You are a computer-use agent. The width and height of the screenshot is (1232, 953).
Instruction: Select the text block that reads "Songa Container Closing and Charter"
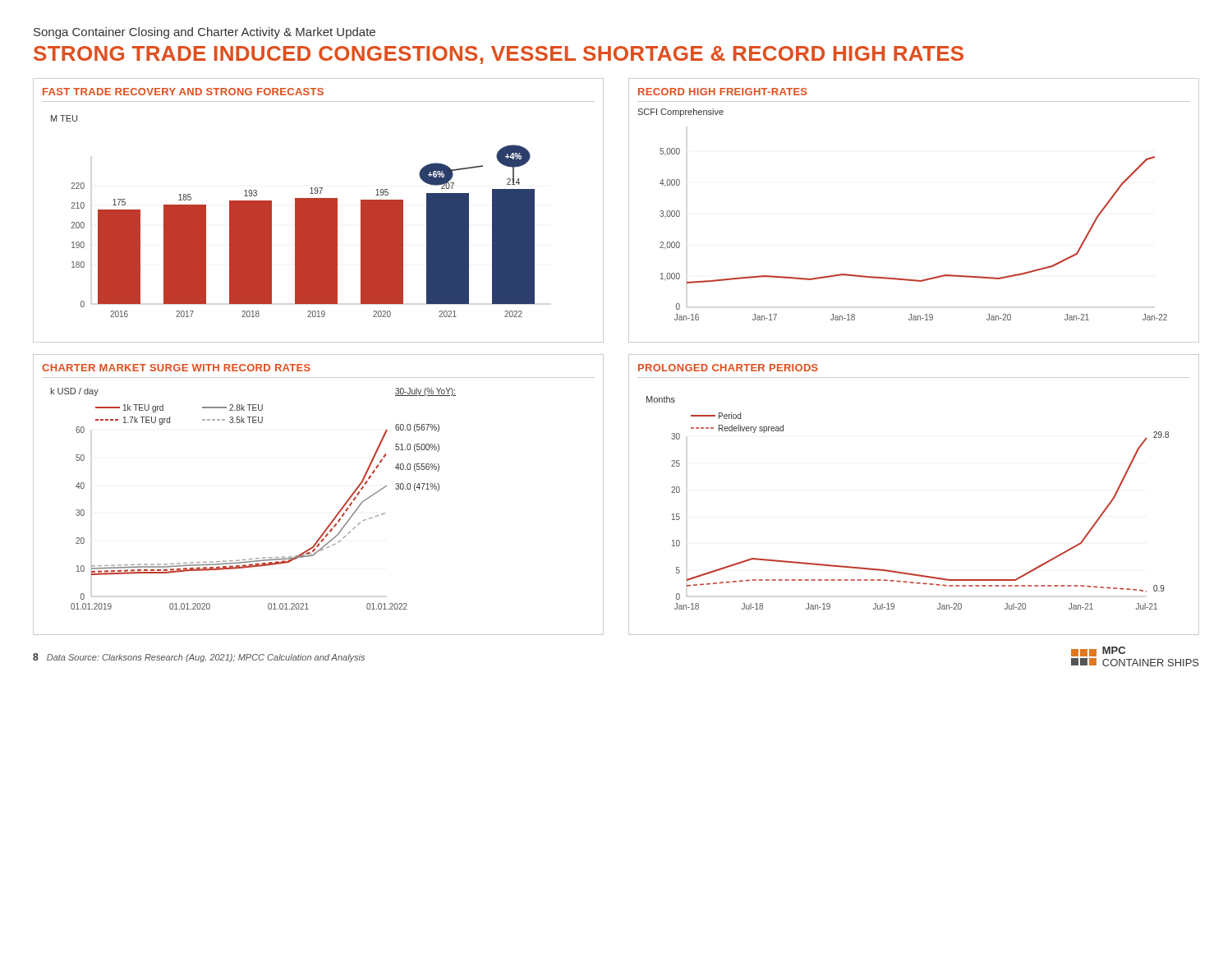204,32
